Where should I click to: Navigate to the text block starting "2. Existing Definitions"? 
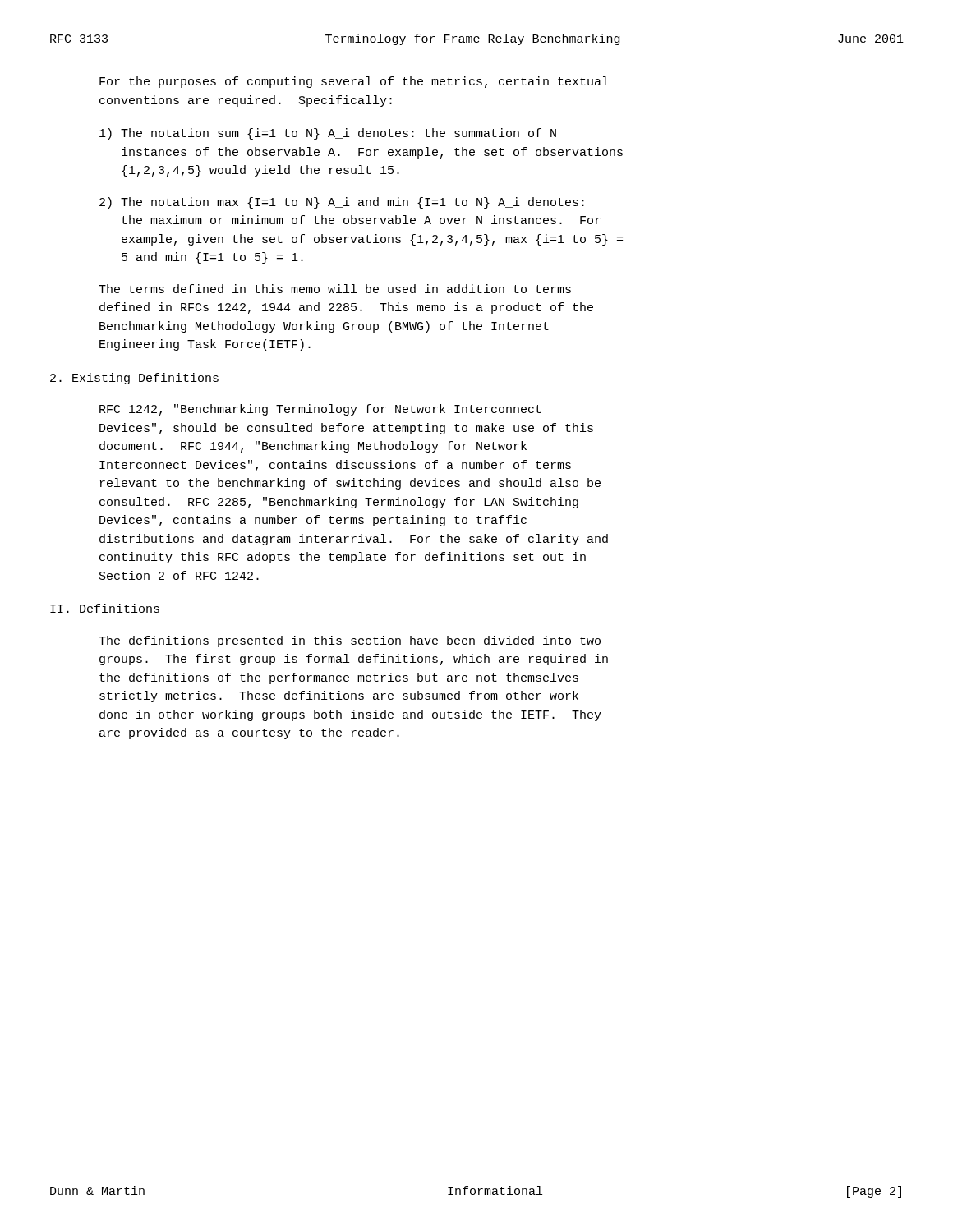pos(134,379)
